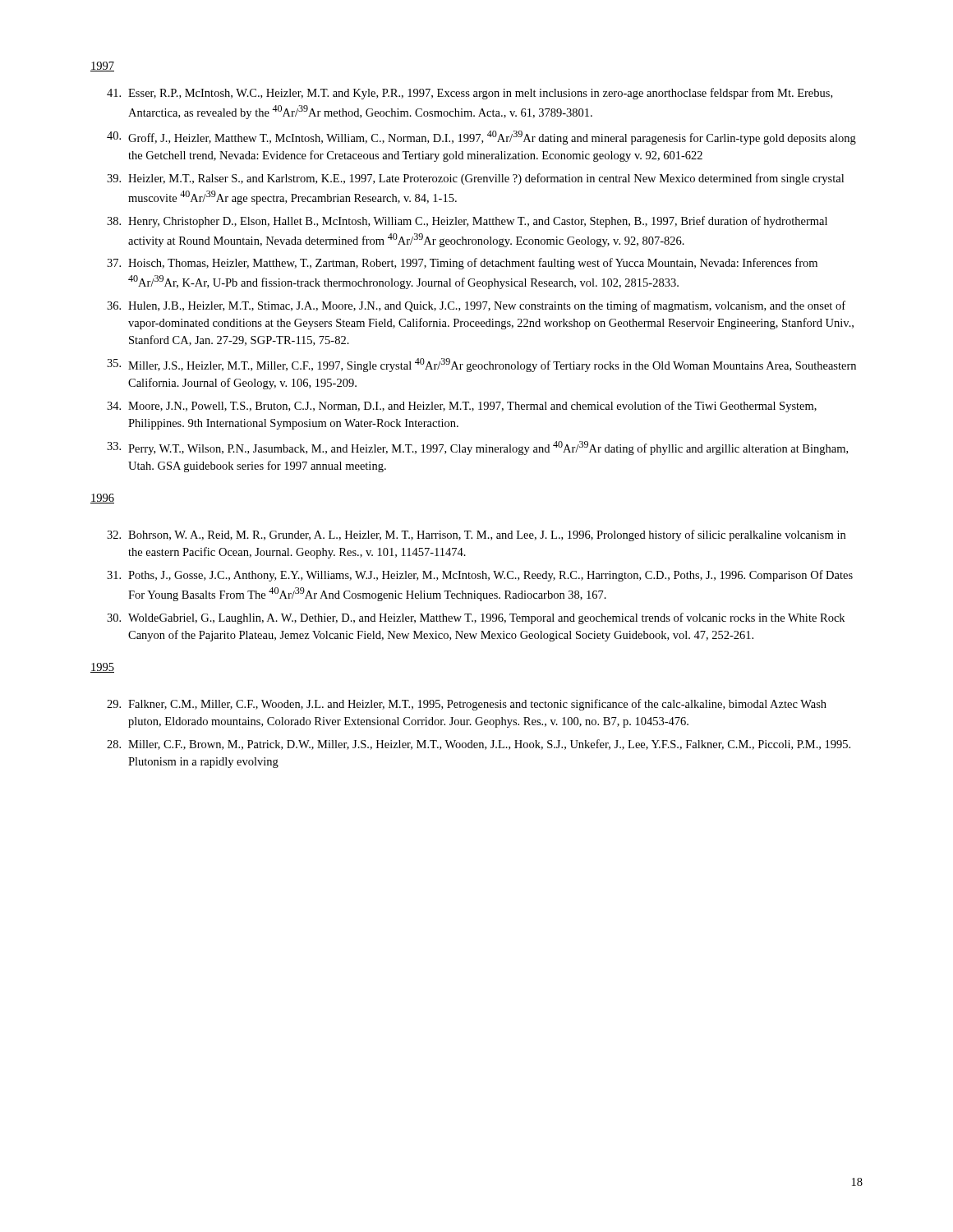Find the list item that says "36. Hulen, J.B., Heizler, M.T.,"
Image resolution: width=953 pixels, height=1232 pixels.
point(476,323)
